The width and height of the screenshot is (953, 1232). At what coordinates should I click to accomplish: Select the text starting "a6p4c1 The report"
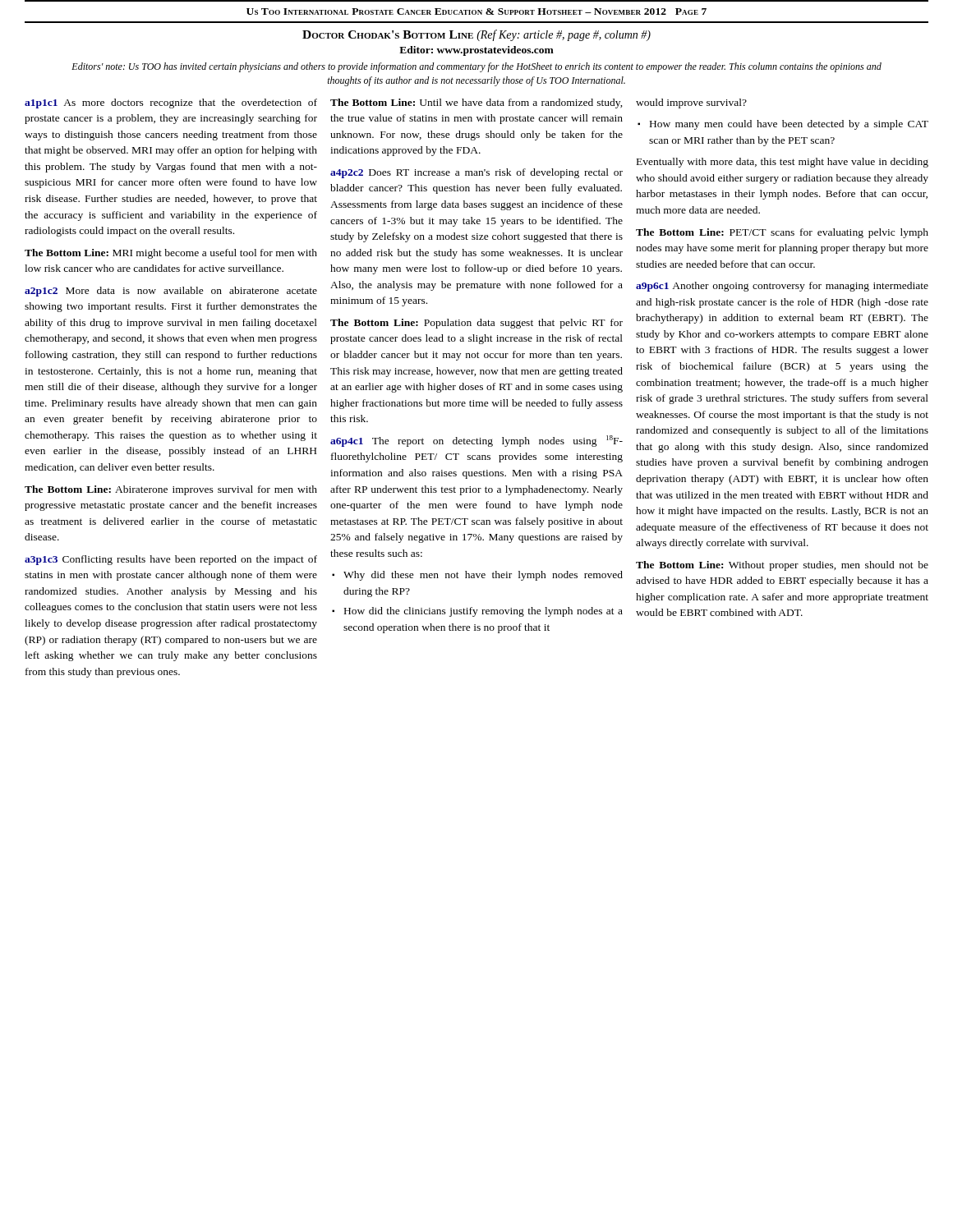pyautogui.click(x=476, y=496)
